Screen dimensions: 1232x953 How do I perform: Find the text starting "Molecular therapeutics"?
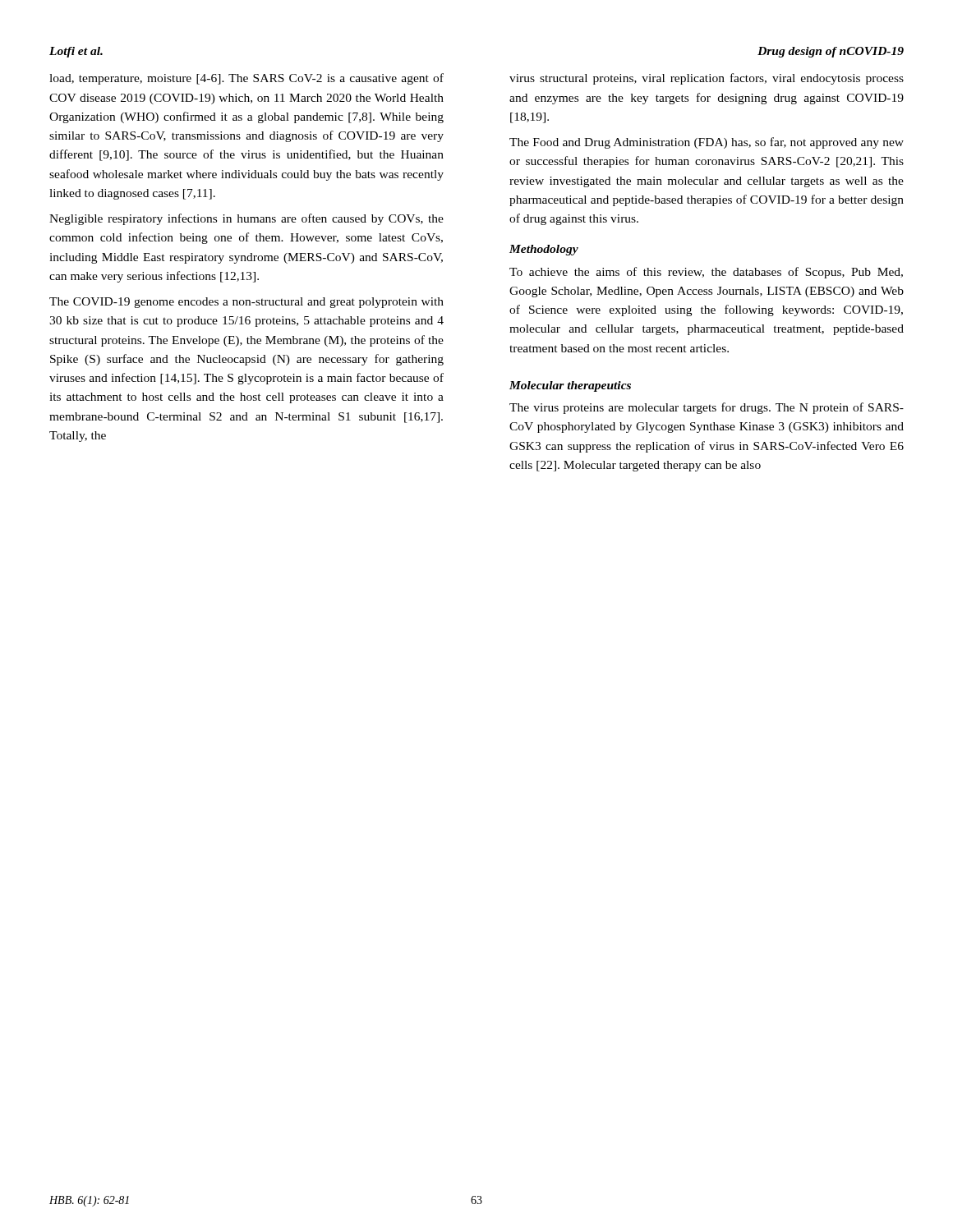point(570,385)
